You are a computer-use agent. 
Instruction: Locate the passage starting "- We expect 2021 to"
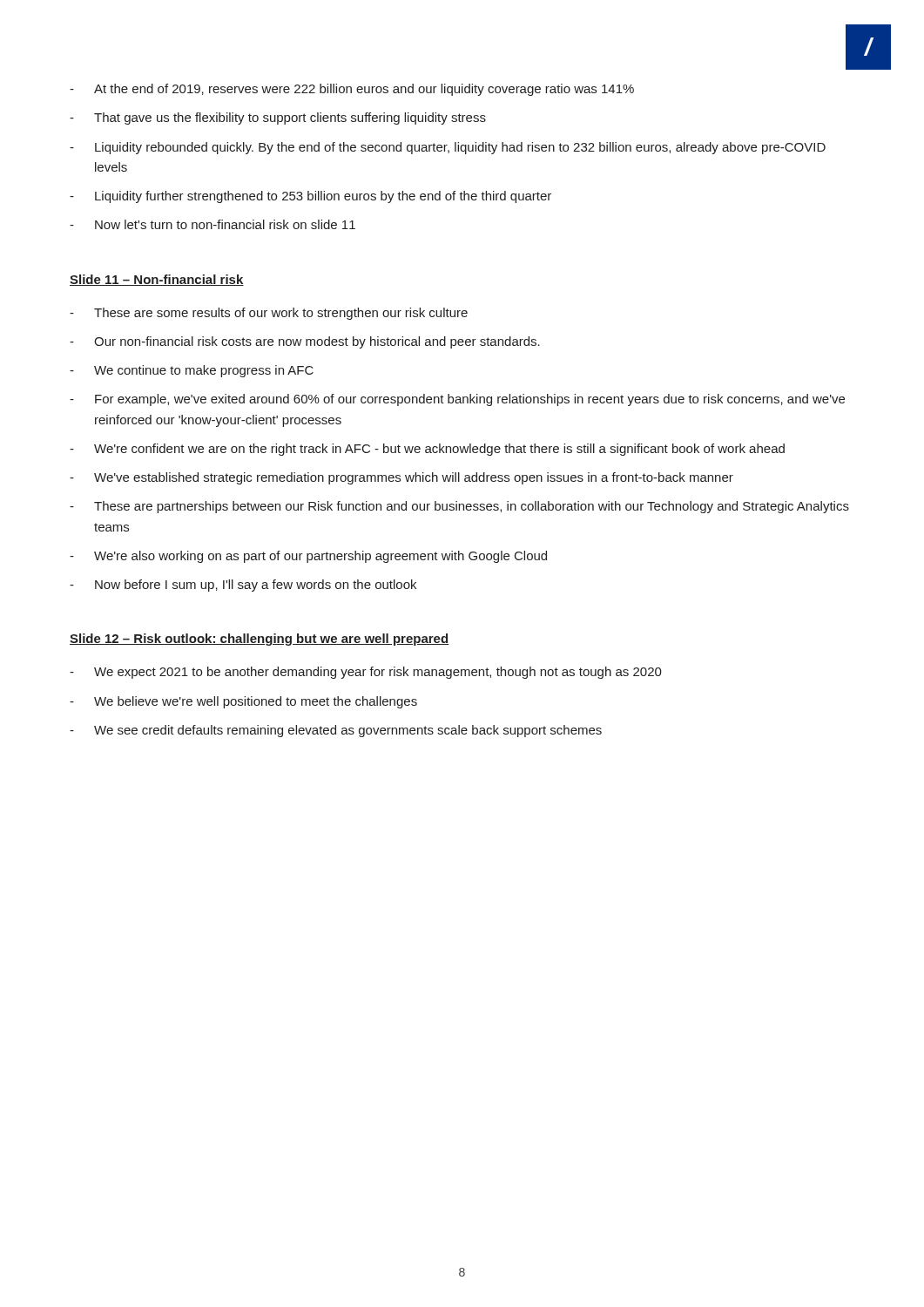462,672
